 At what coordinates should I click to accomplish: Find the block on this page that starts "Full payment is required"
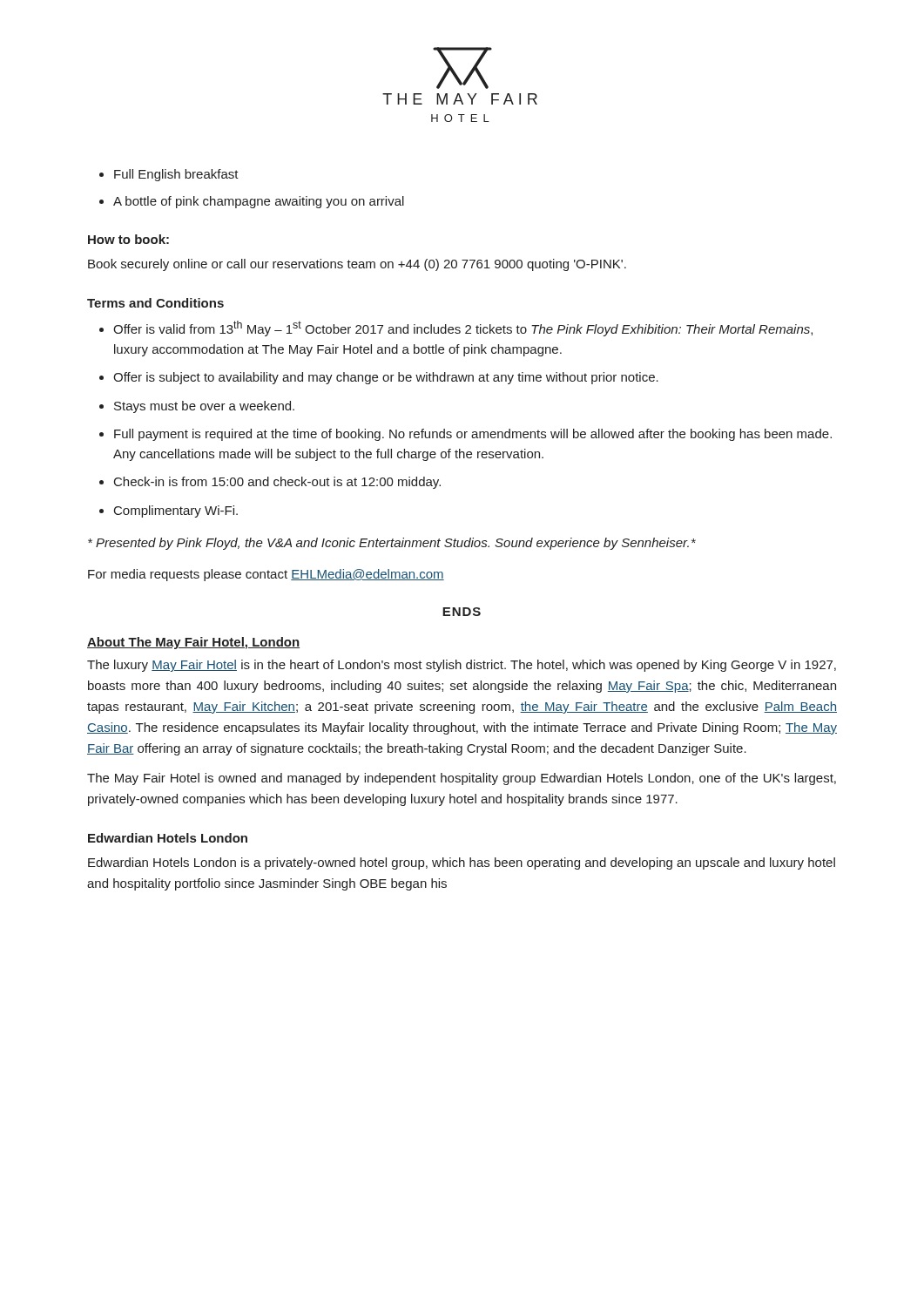coord(473,443)
